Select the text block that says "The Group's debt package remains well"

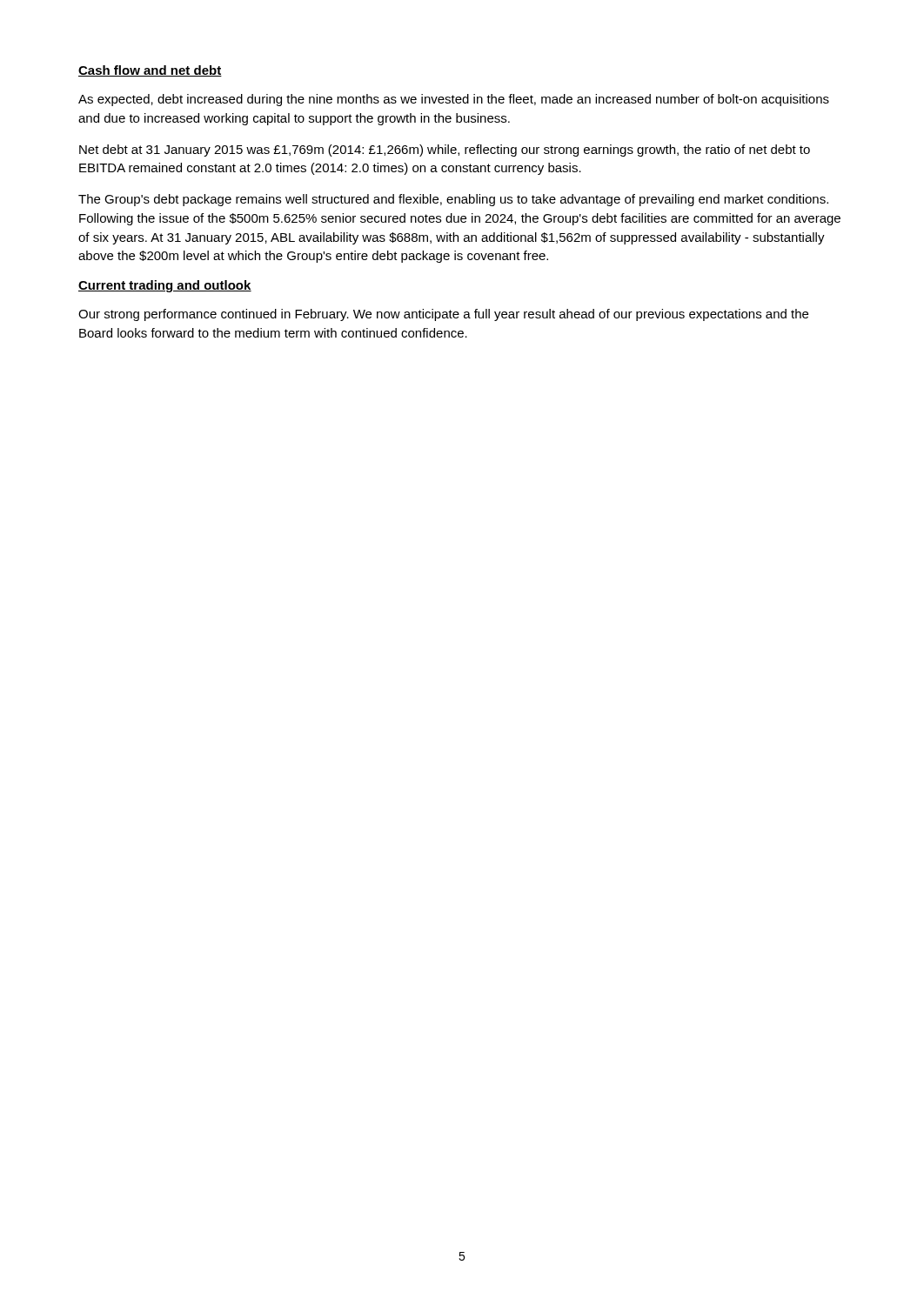click(460, 227)
